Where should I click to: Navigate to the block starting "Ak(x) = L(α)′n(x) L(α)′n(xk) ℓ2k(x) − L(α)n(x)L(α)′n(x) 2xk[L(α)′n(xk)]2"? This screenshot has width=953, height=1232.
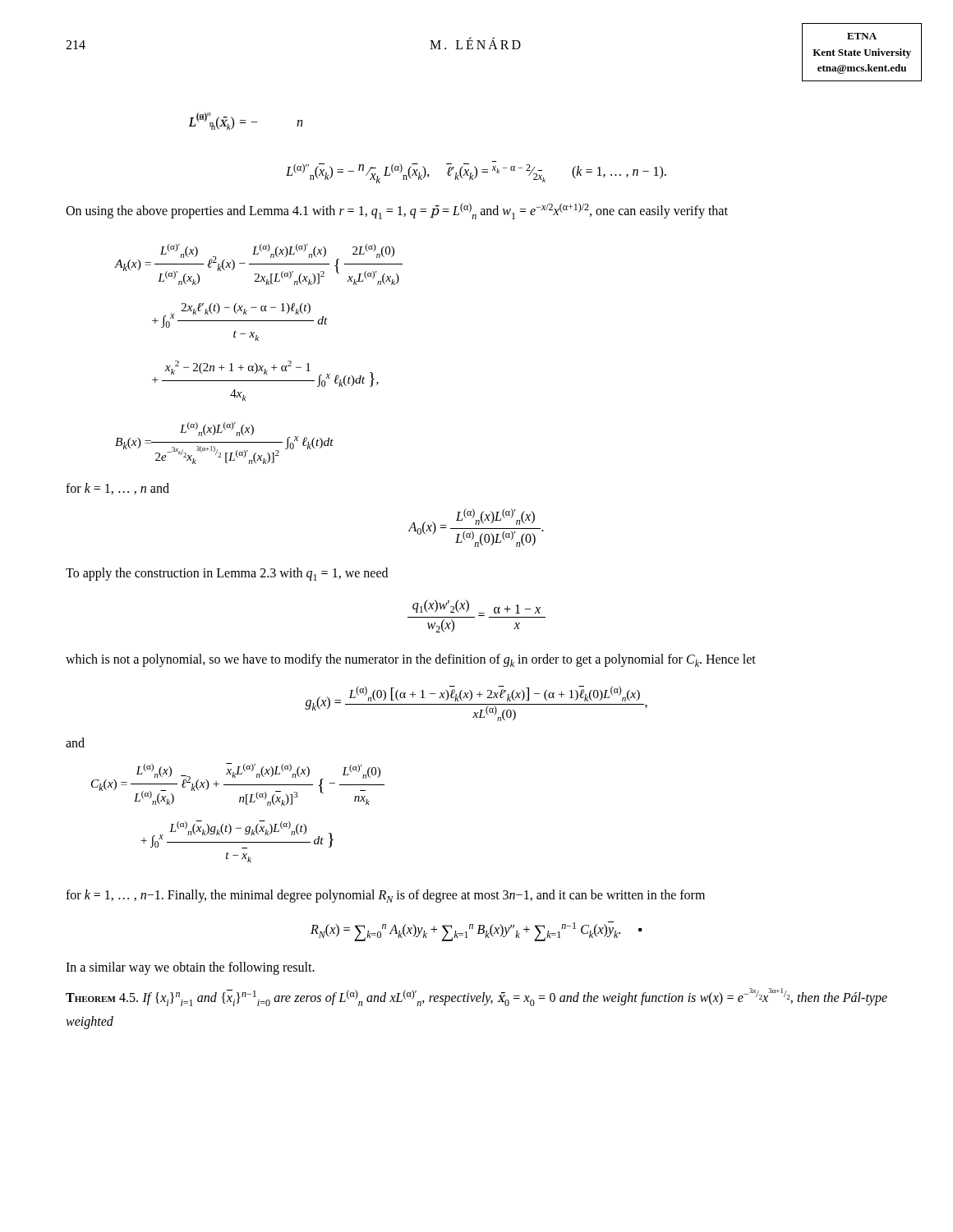pyautogui.click(x=260, y=354)
